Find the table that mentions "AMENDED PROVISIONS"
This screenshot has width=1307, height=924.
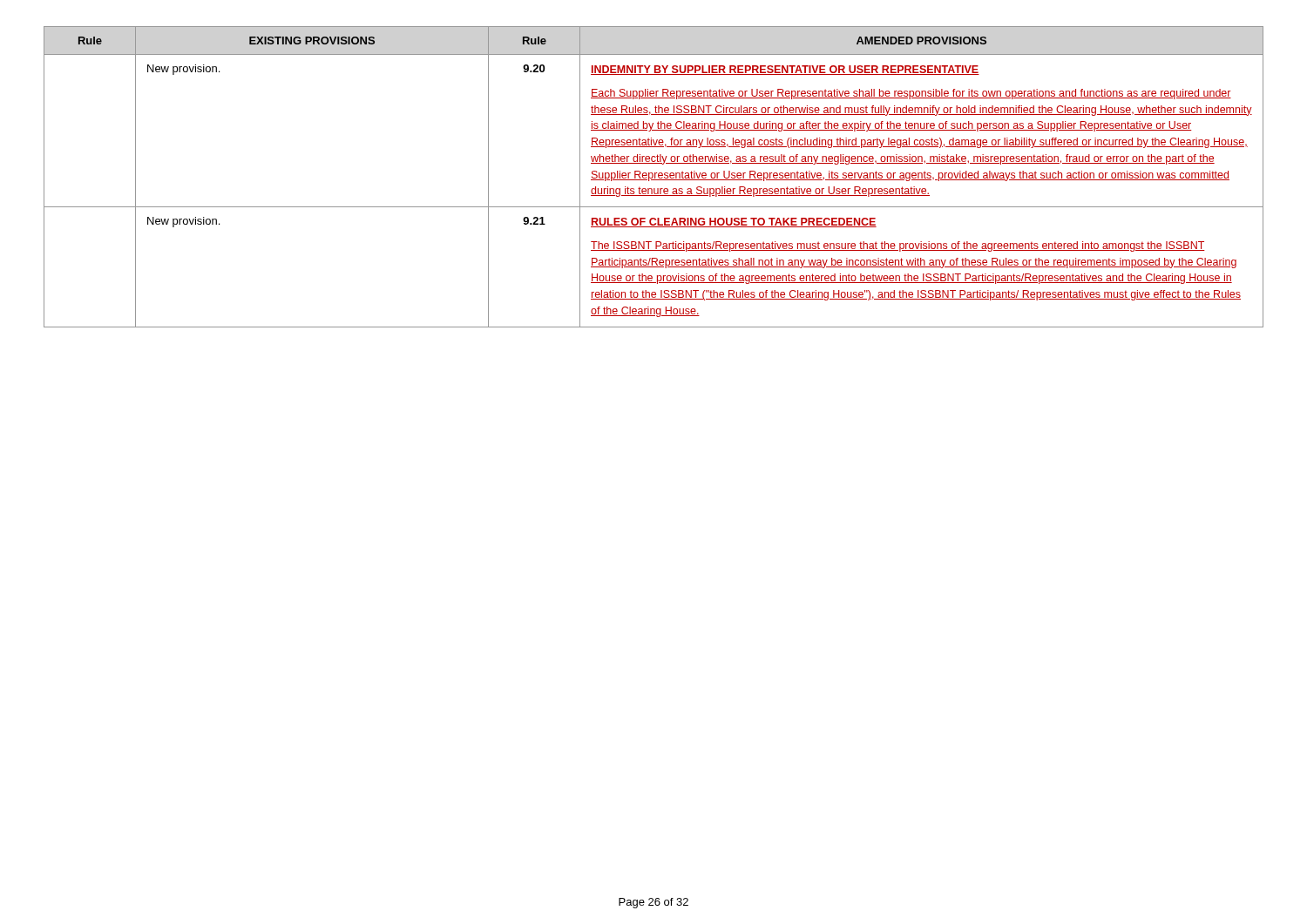[654, 177]
